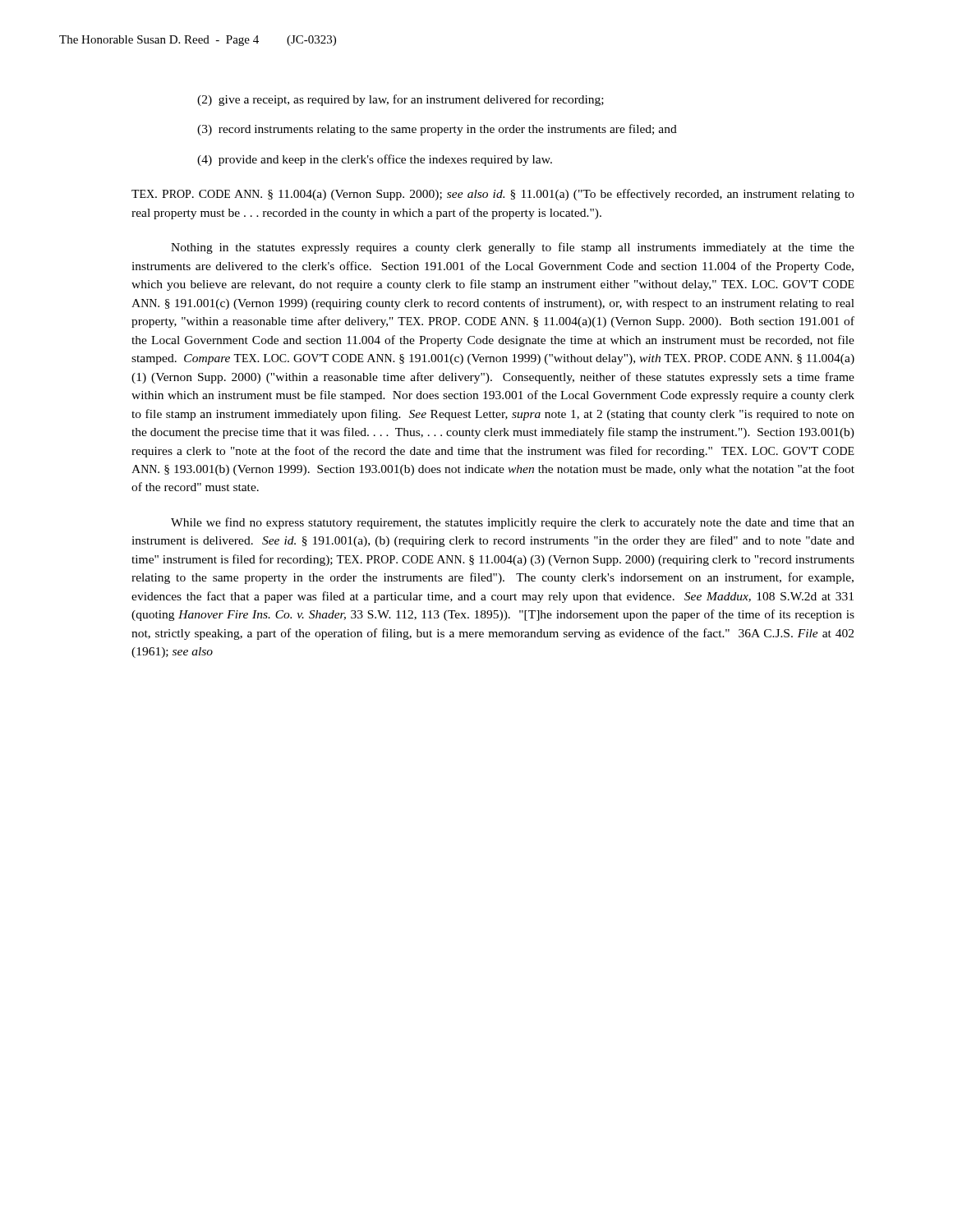Where is the passage that starts "(2) give a receipt, as"?
The image size is (953, 1232).
[526, 100]
